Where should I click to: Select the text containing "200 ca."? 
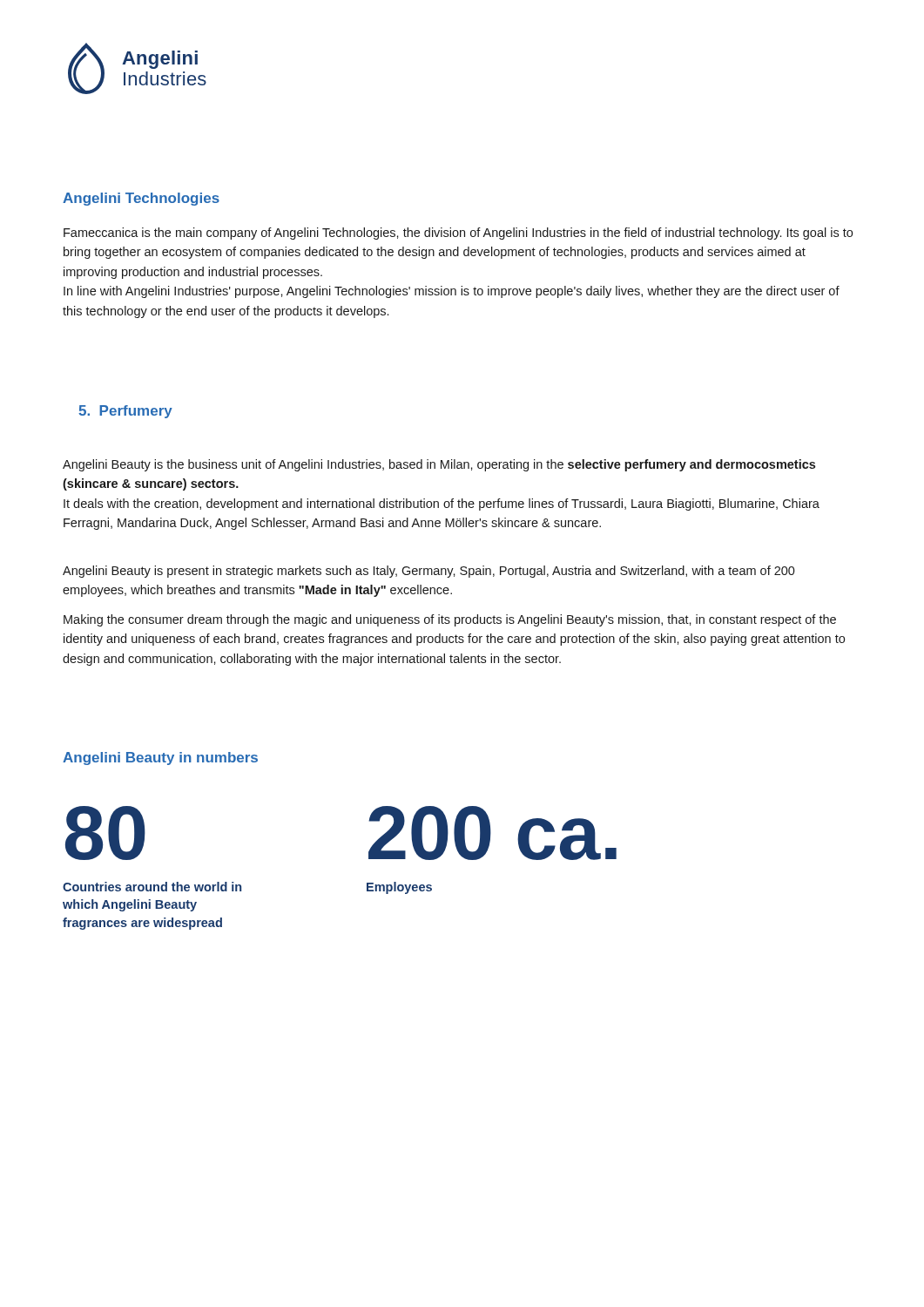pyautogui.click(x=494, y=833)
